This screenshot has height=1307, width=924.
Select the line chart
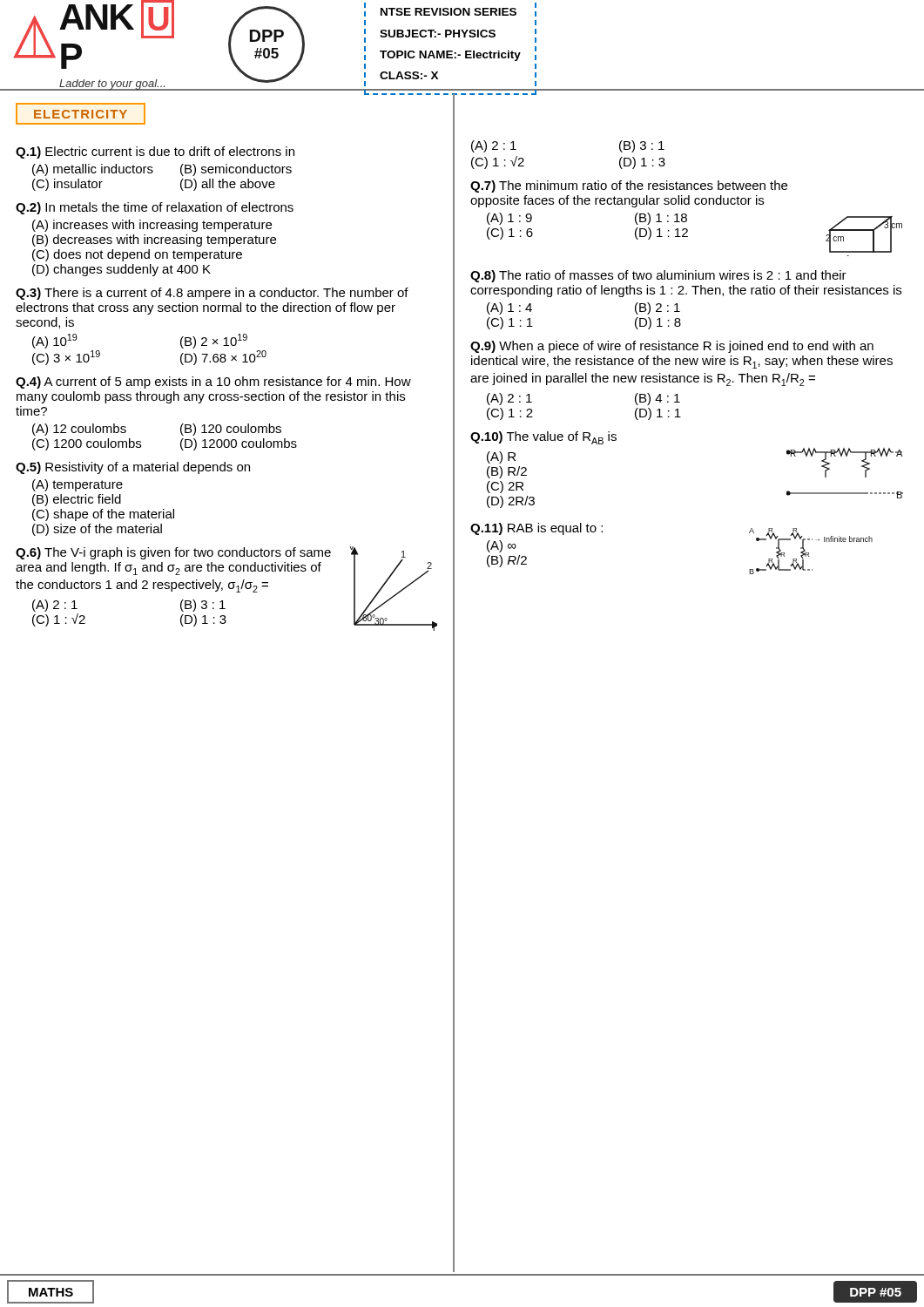(x=389, y=591)
